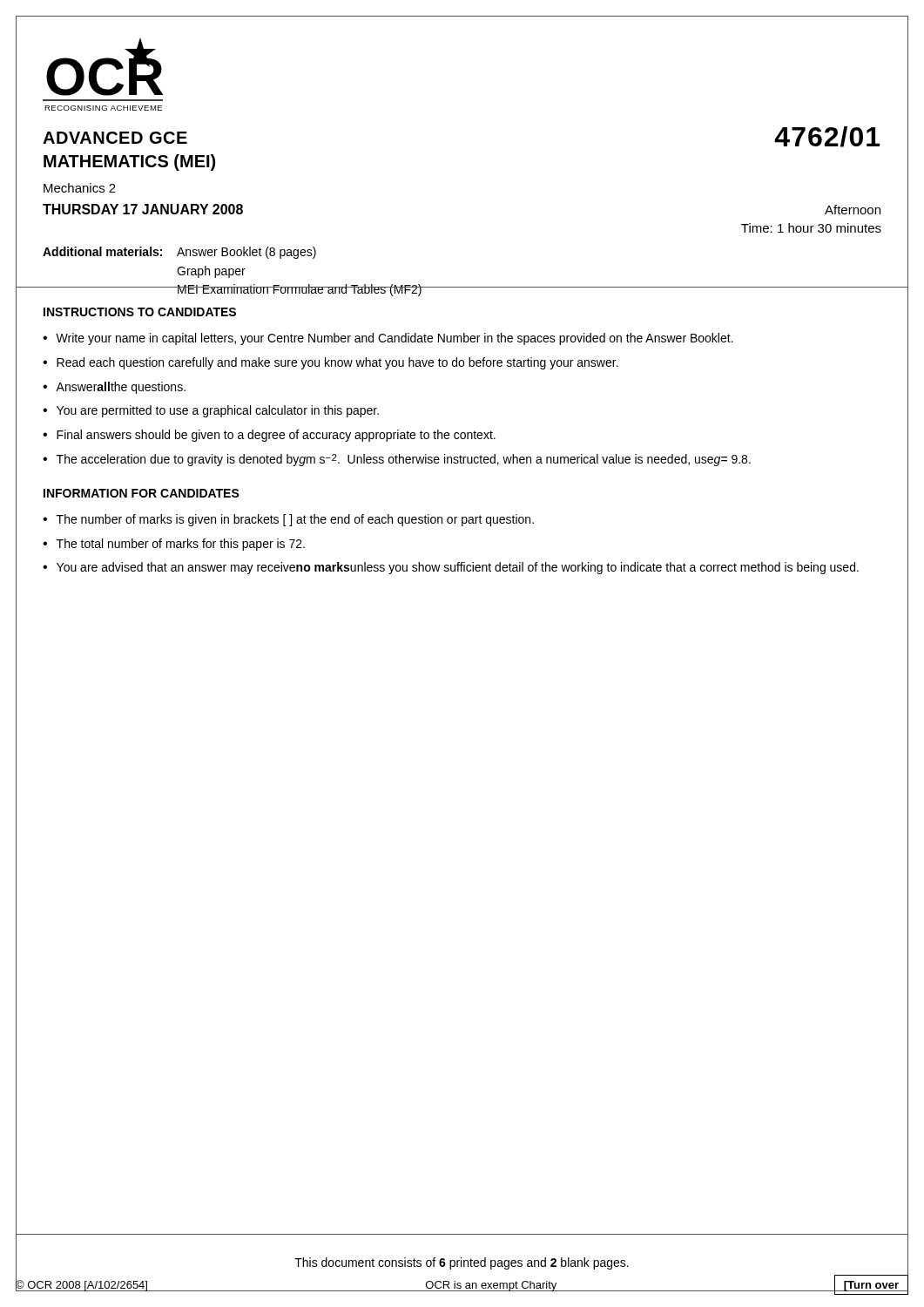The height and width of the screenshot is (1307, 924).
Task: Select the text block starting "THURSDAY 17 JANUARY 2008"
Action: pos(143,210)
